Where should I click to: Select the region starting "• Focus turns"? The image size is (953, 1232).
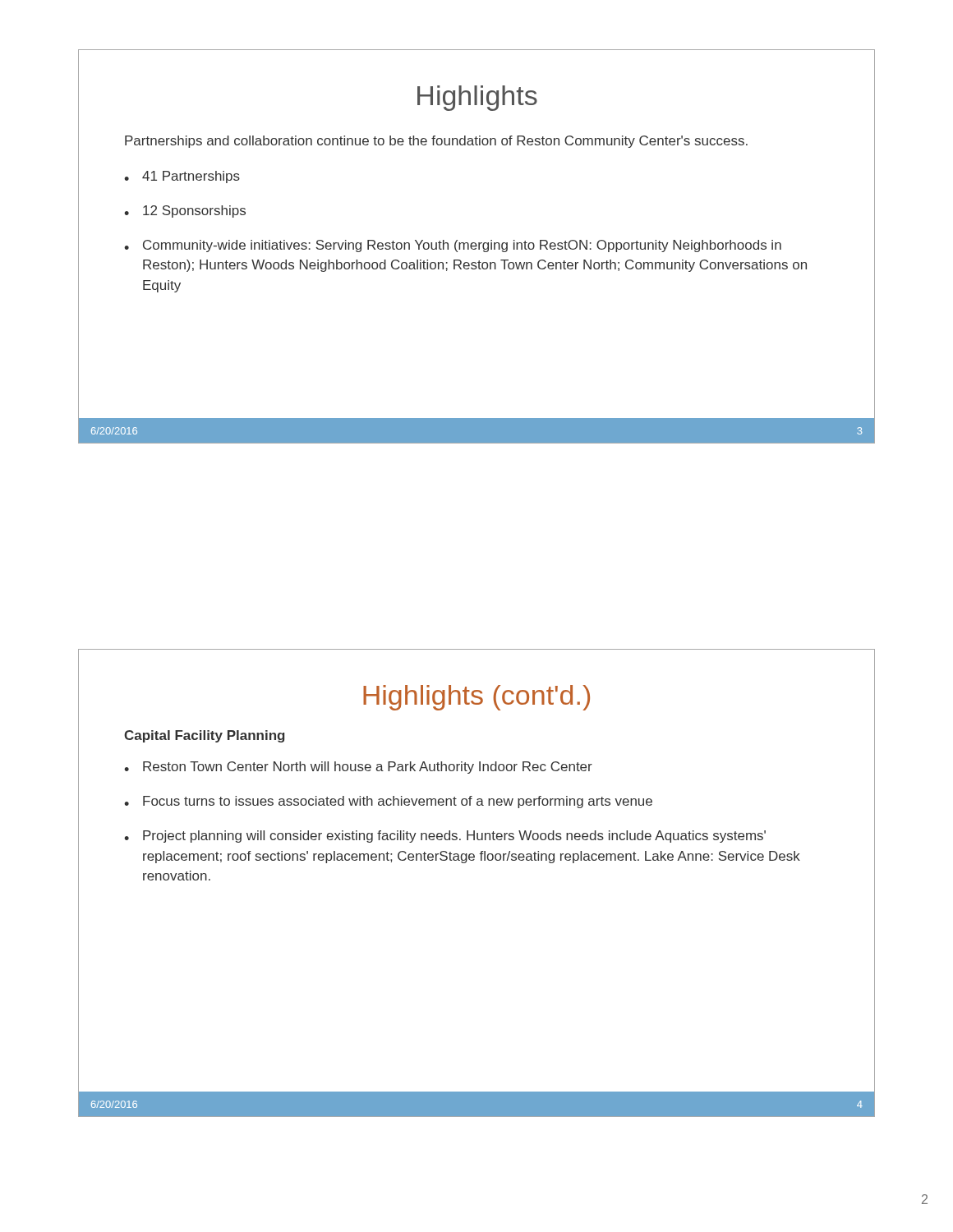point(476,803)
